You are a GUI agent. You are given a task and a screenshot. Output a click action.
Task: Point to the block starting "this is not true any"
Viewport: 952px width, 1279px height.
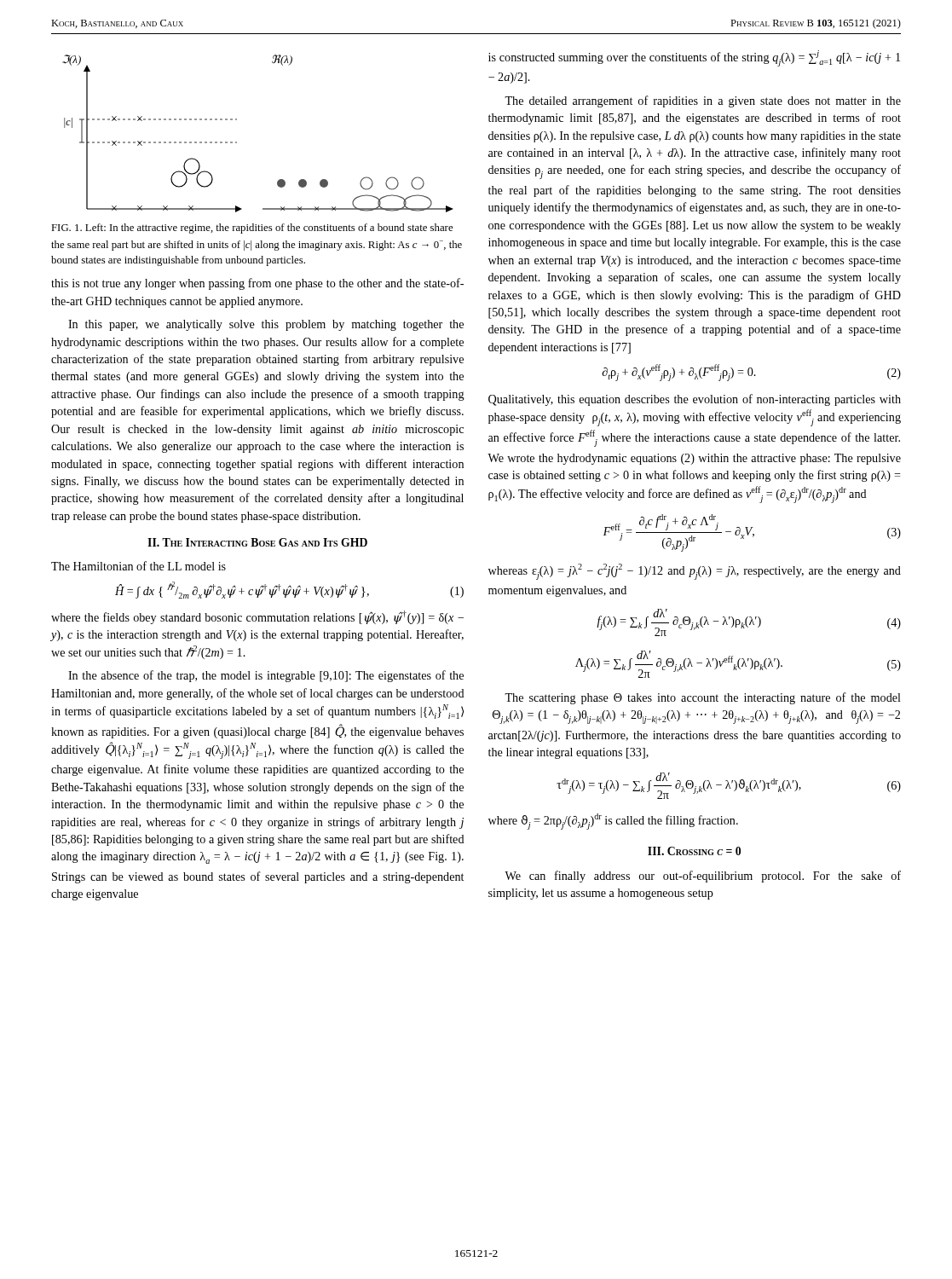point(258,292)
